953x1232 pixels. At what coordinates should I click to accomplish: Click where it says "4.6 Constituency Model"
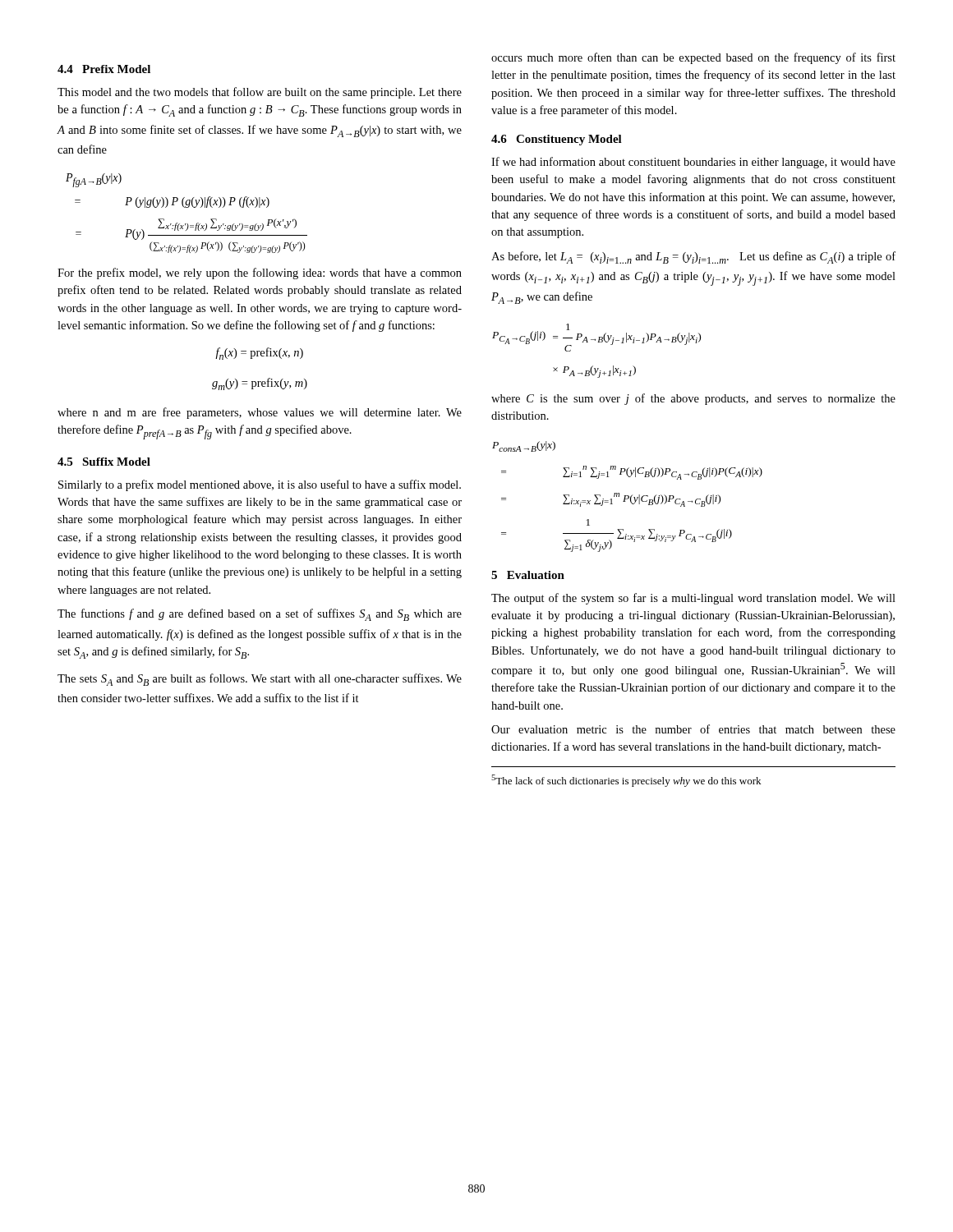click(x=557, y=139)
